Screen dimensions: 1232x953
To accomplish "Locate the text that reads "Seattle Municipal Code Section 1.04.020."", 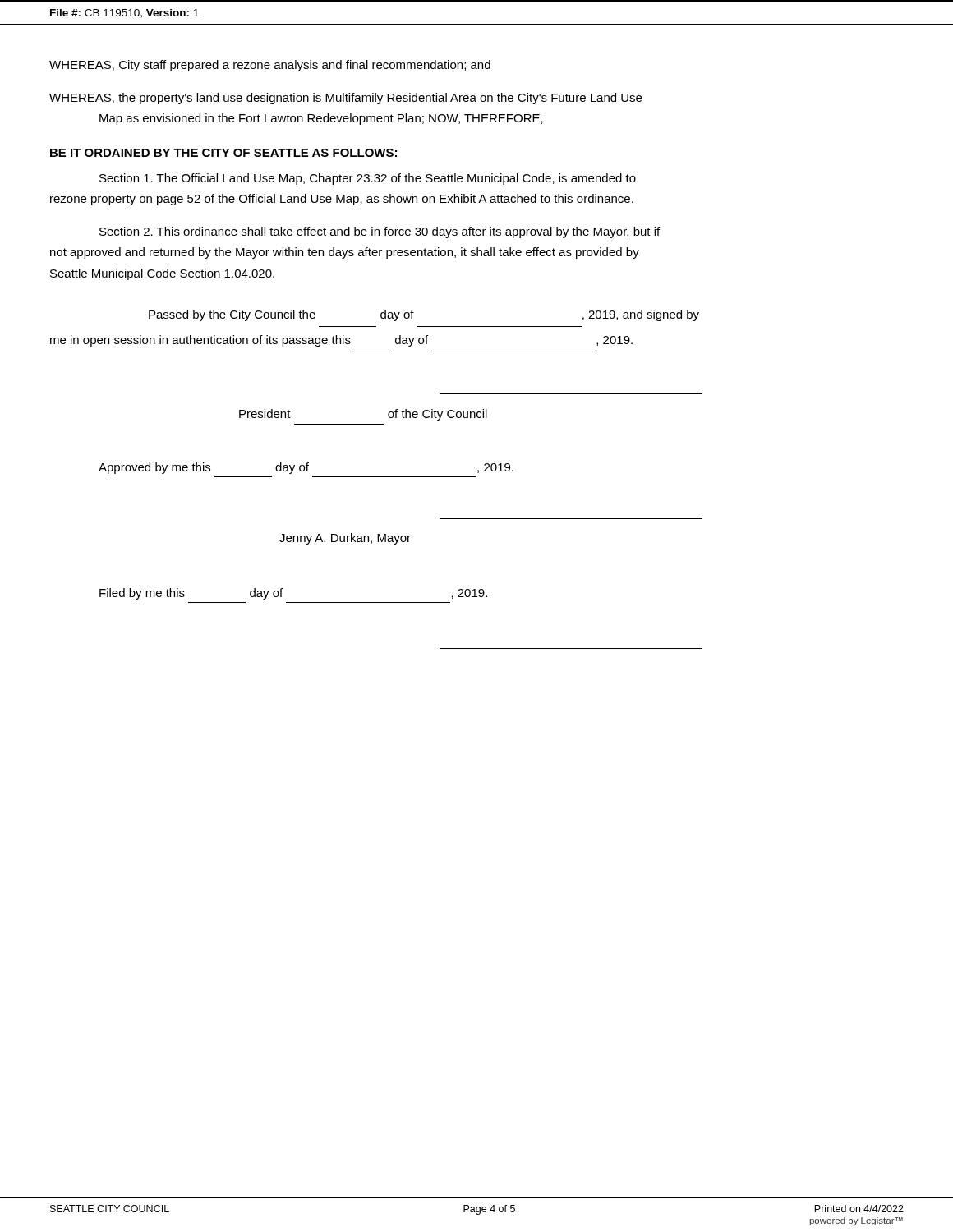I will pyautogui.click(x=162, y=273).
